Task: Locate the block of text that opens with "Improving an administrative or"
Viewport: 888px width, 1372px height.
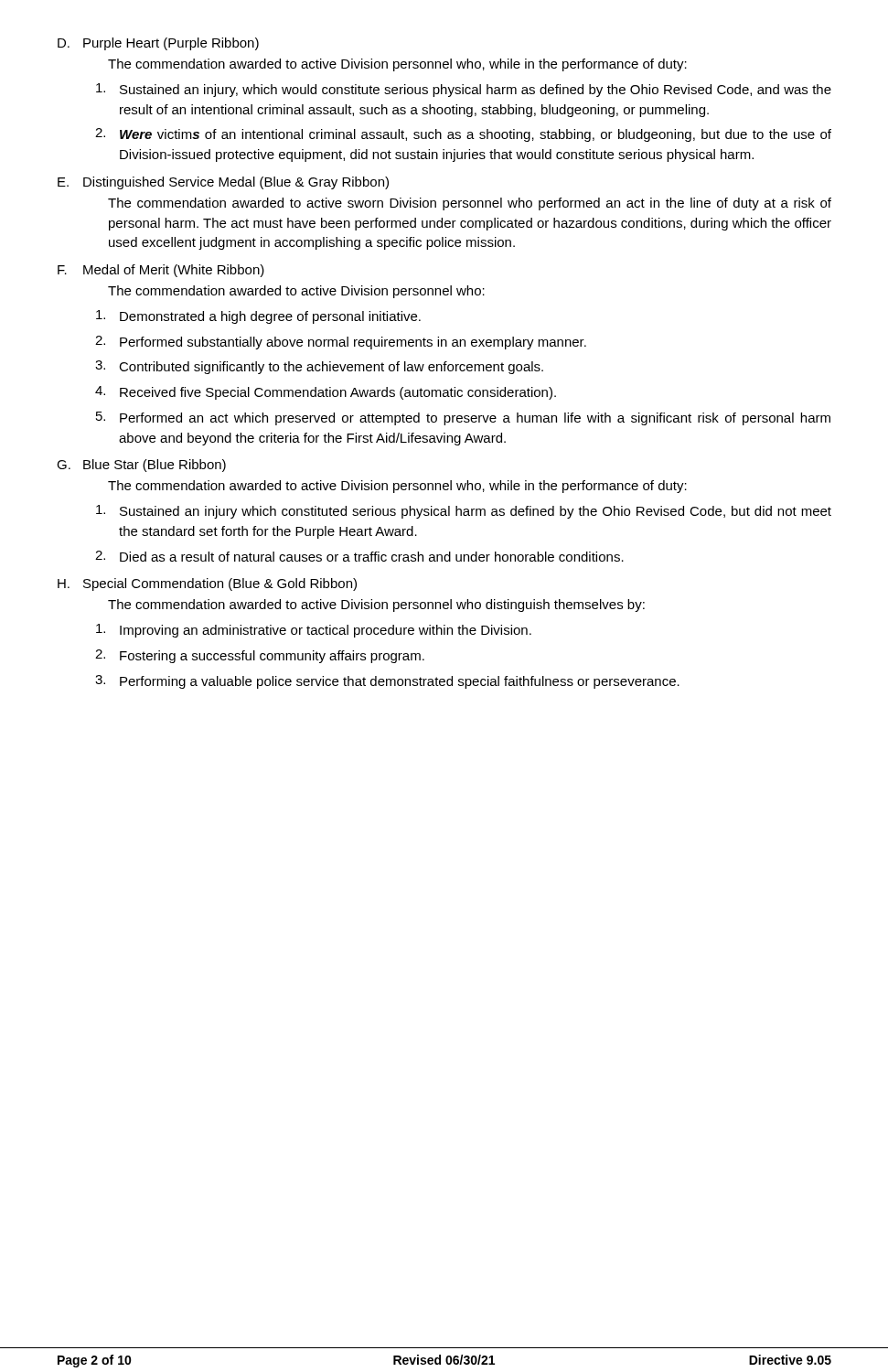Action: (463, 630)
